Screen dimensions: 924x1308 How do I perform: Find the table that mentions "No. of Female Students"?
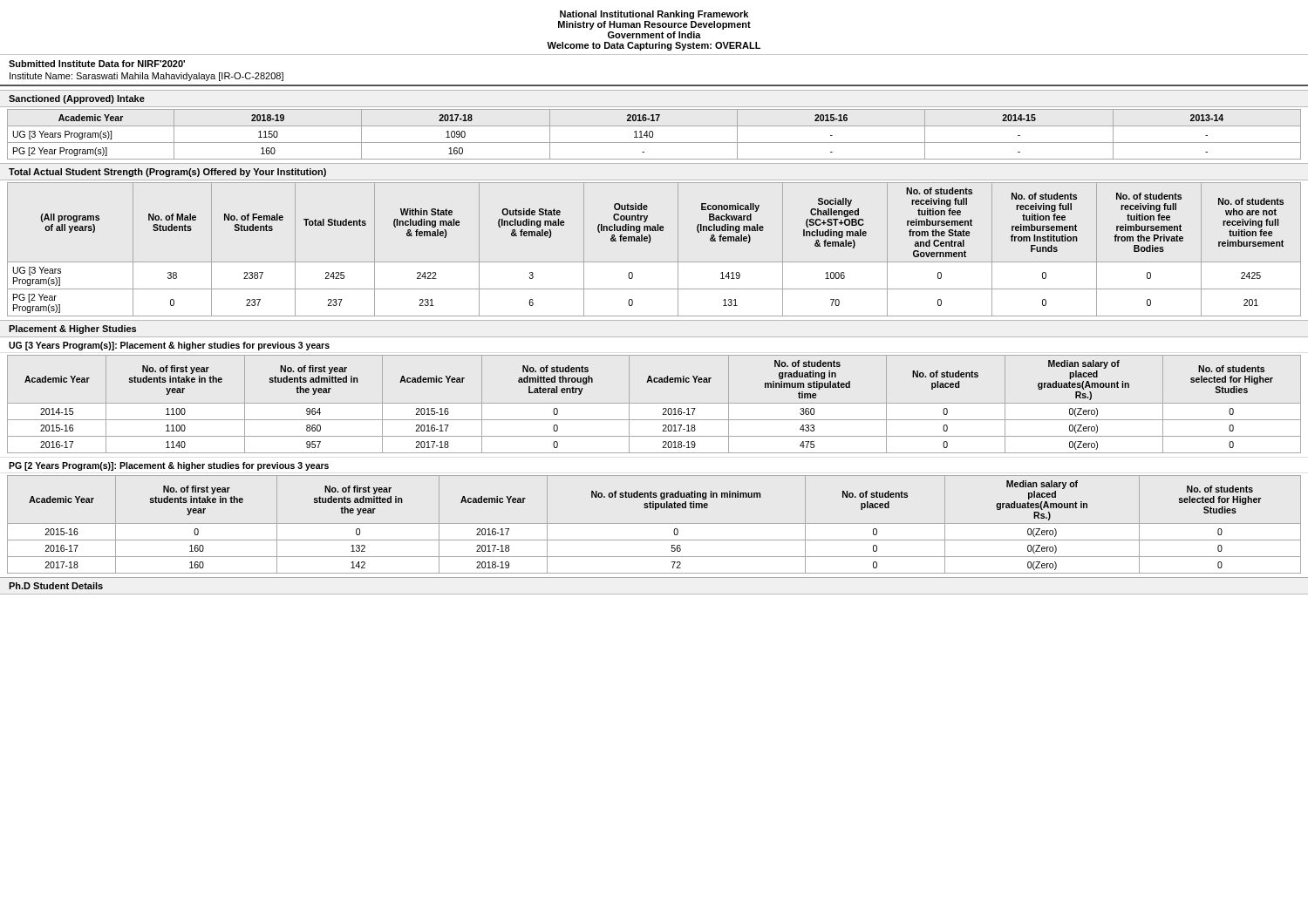(x=654, y=249)
